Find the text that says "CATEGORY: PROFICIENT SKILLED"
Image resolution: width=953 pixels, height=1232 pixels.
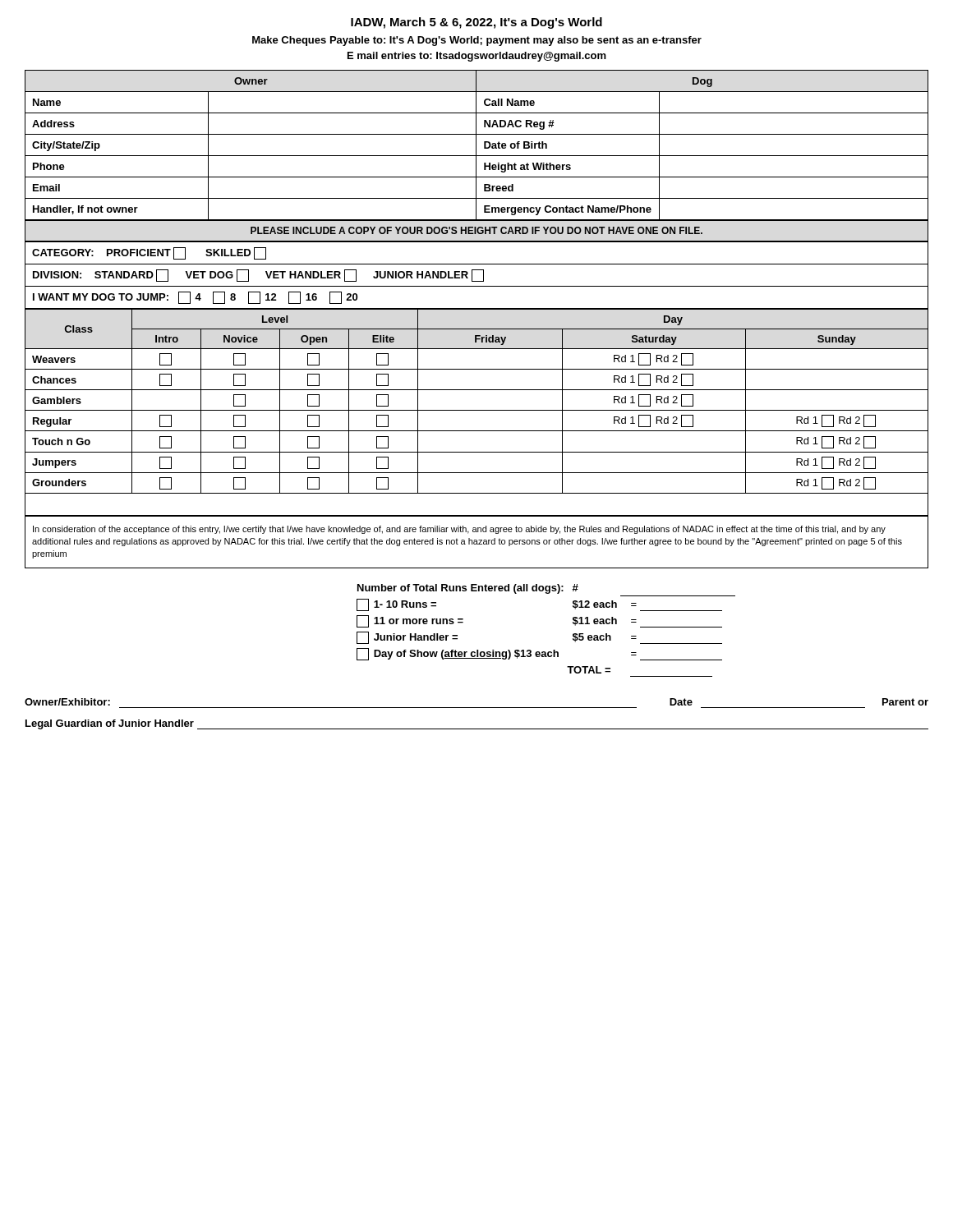(149, 253)
